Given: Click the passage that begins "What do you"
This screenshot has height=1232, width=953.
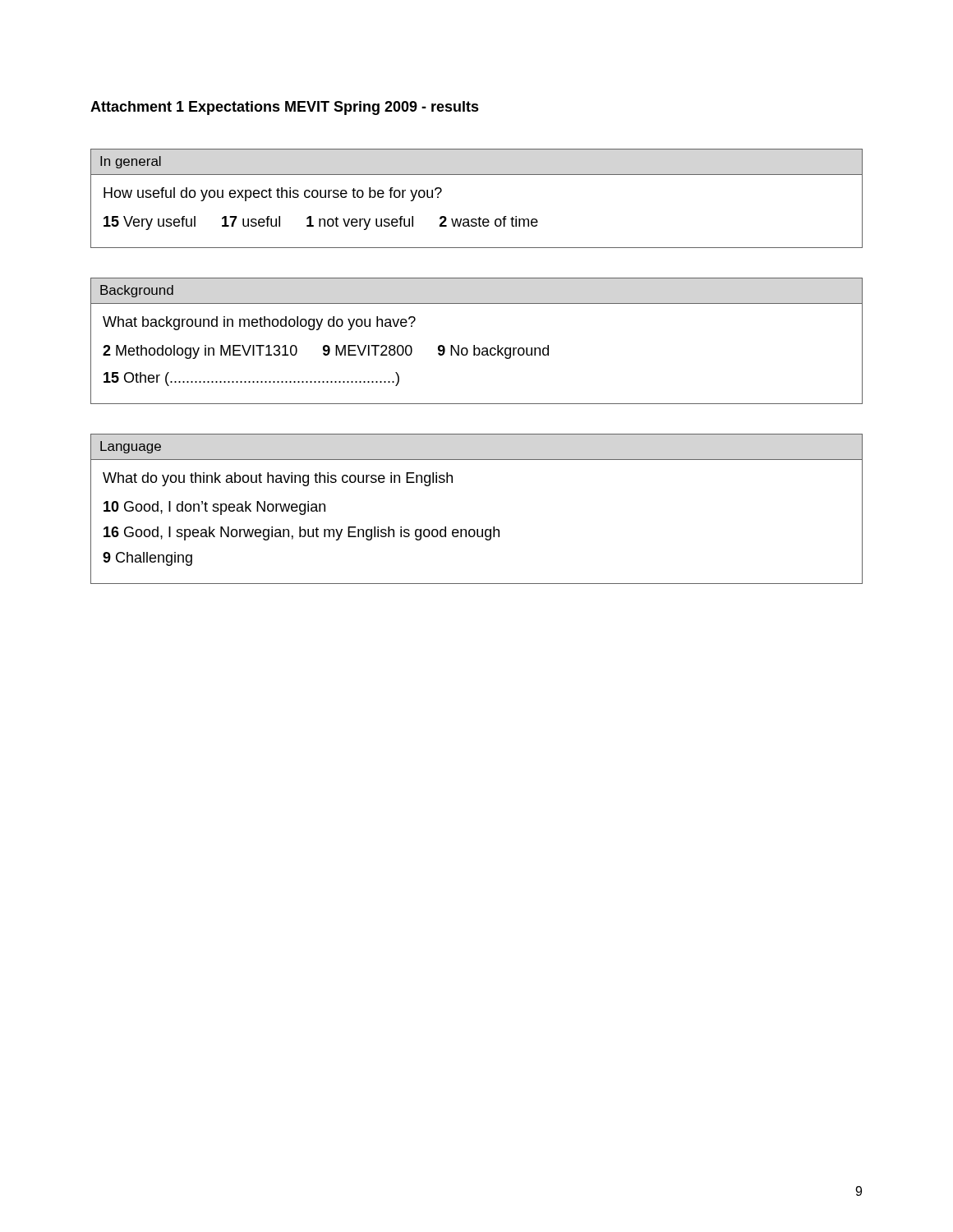Looking at the screenshot, I should click(278, 478).
